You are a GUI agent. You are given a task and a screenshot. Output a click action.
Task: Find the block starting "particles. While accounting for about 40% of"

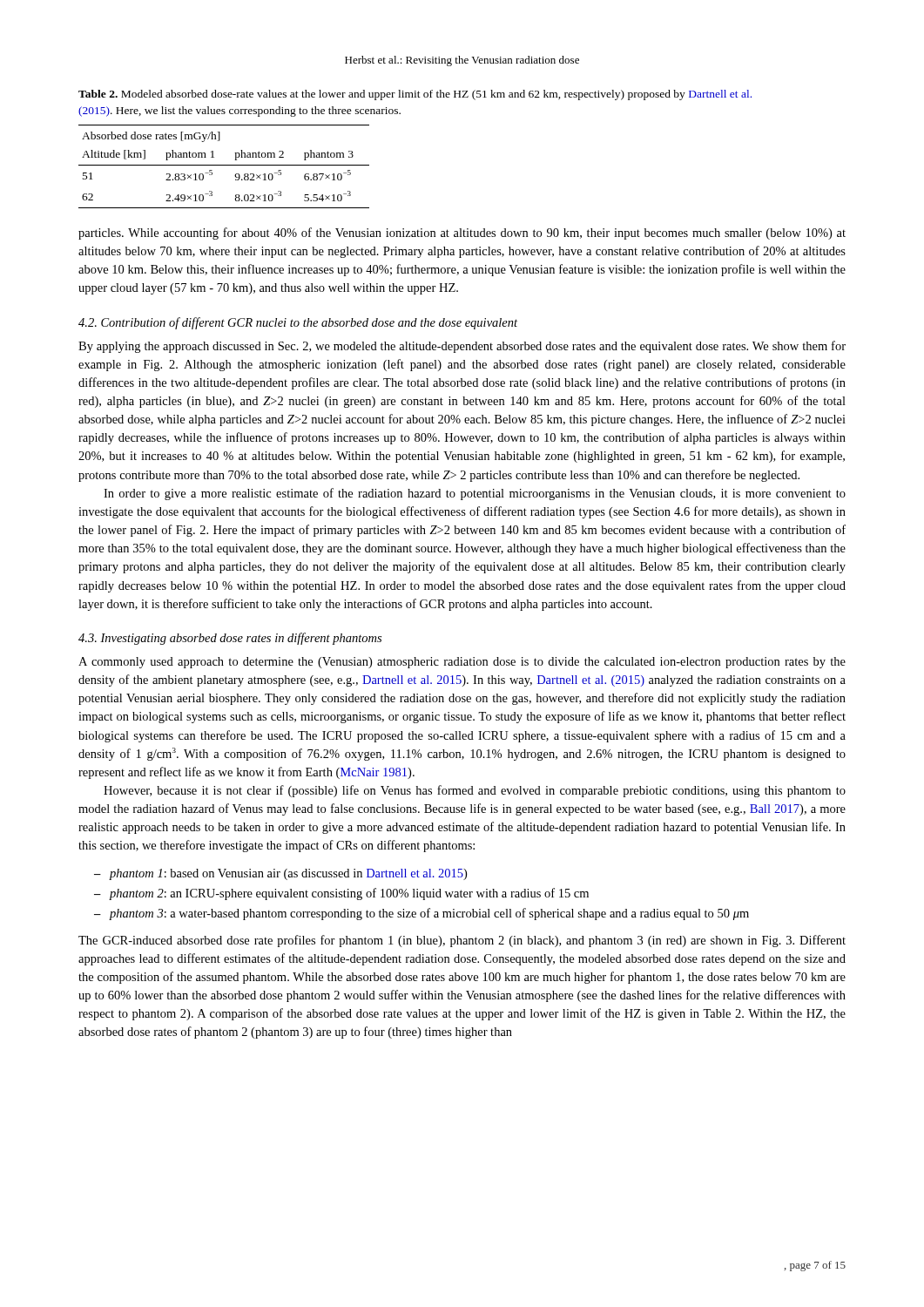point(462,261)
